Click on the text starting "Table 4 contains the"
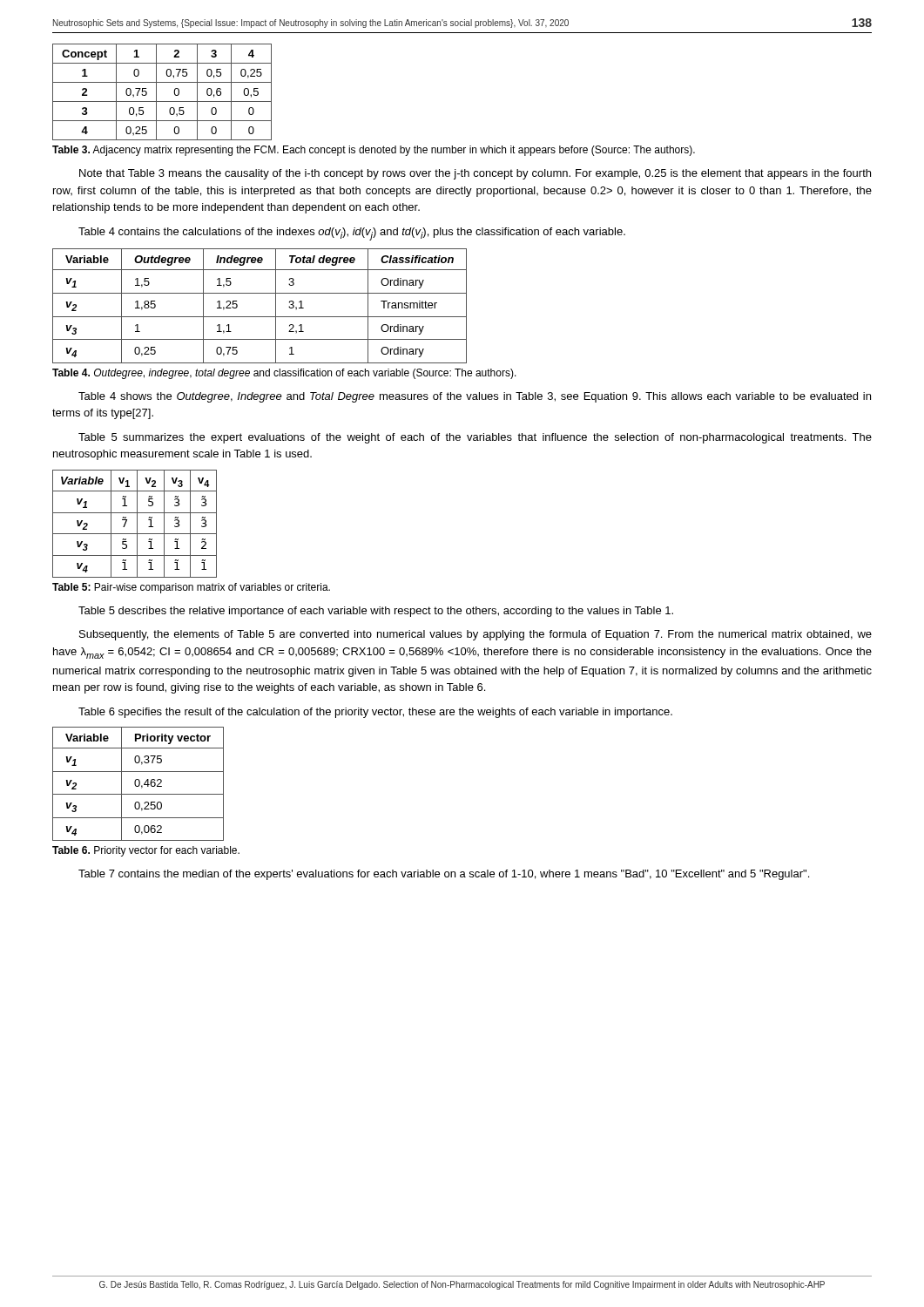 (352, 232)
